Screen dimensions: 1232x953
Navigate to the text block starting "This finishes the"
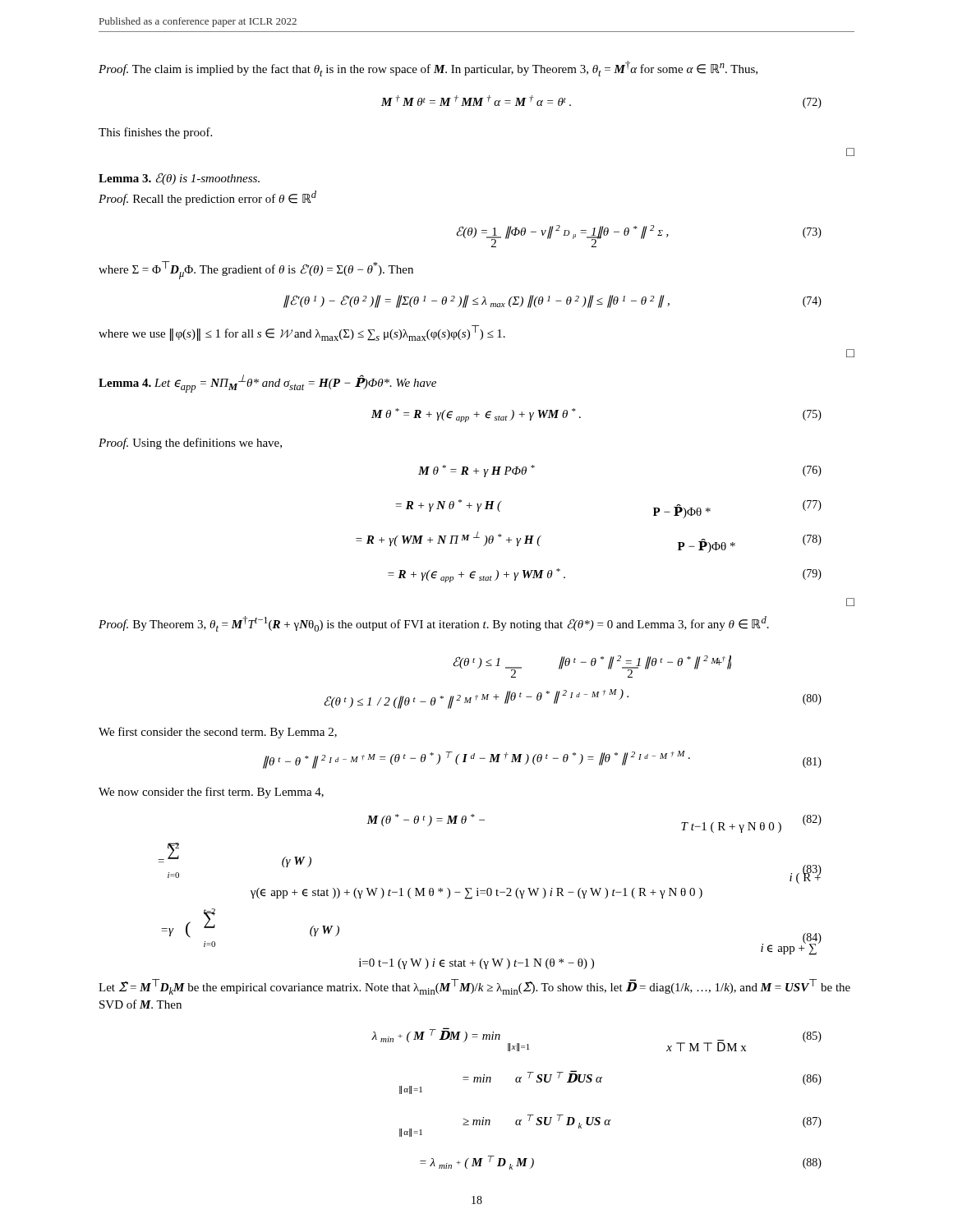tap(155, 133)
